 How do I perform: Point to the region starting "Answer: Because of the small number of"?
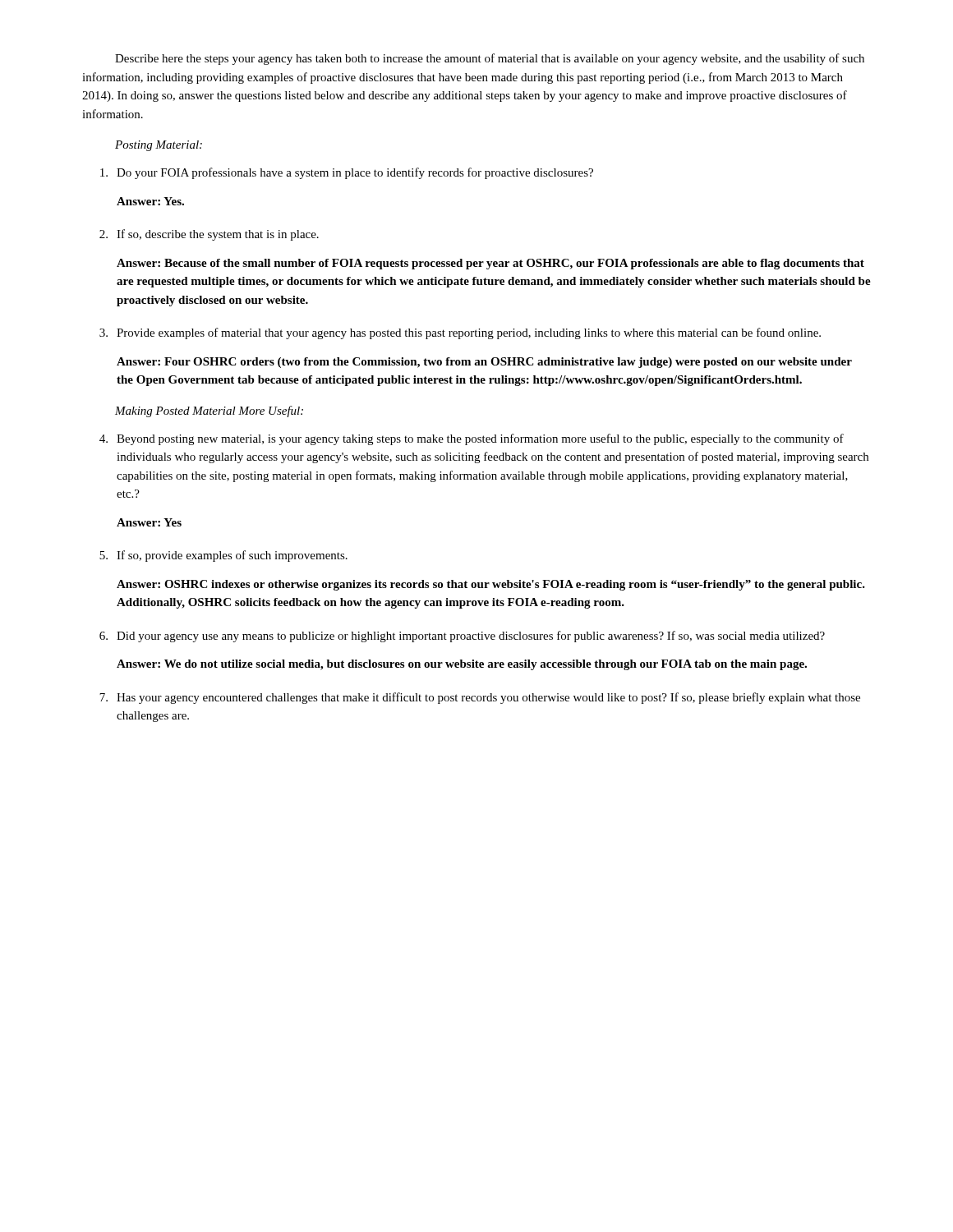pos(494,281)
